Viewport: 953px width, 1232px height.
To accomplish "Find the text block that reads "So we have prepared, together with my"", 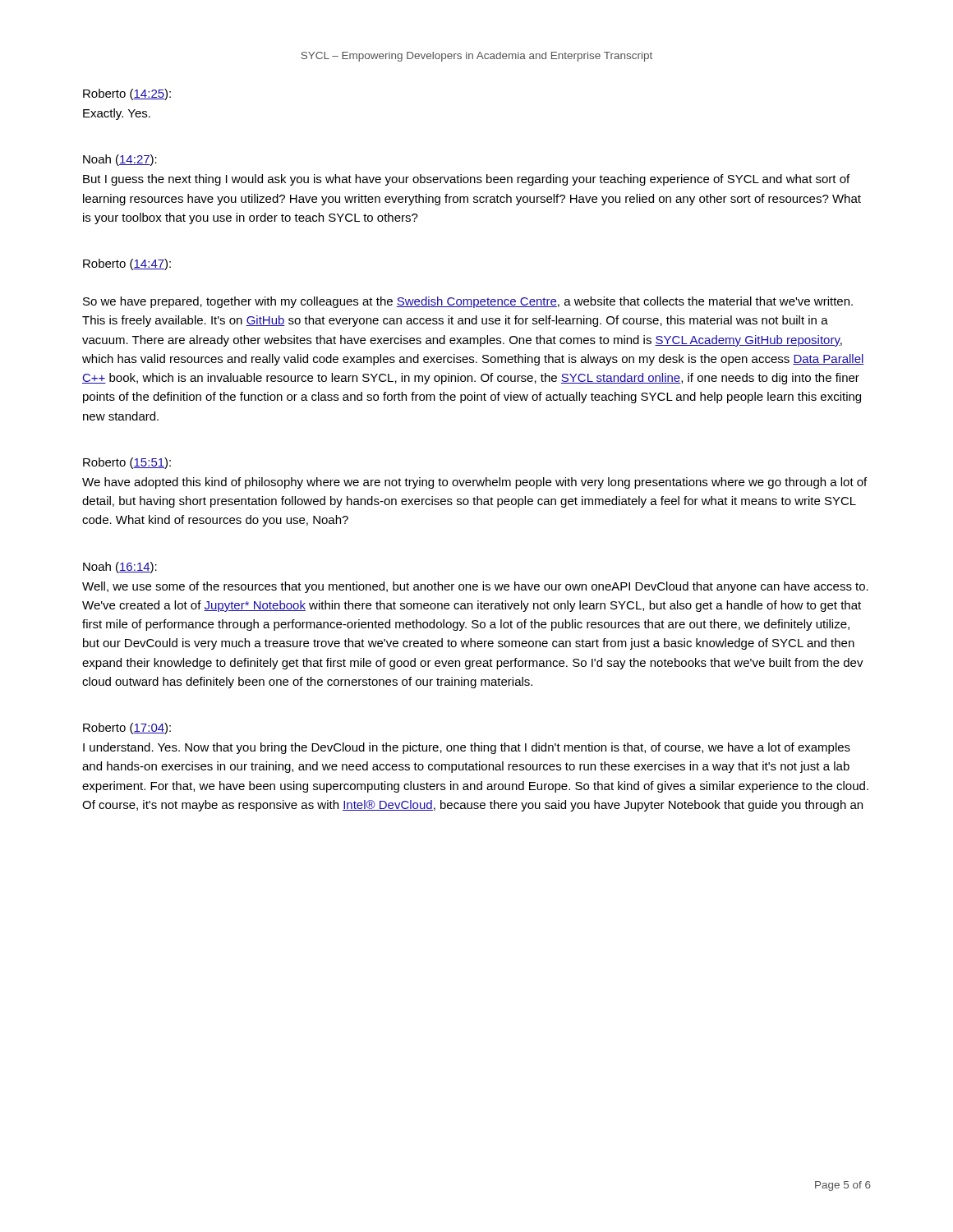I will pos(473,358).
